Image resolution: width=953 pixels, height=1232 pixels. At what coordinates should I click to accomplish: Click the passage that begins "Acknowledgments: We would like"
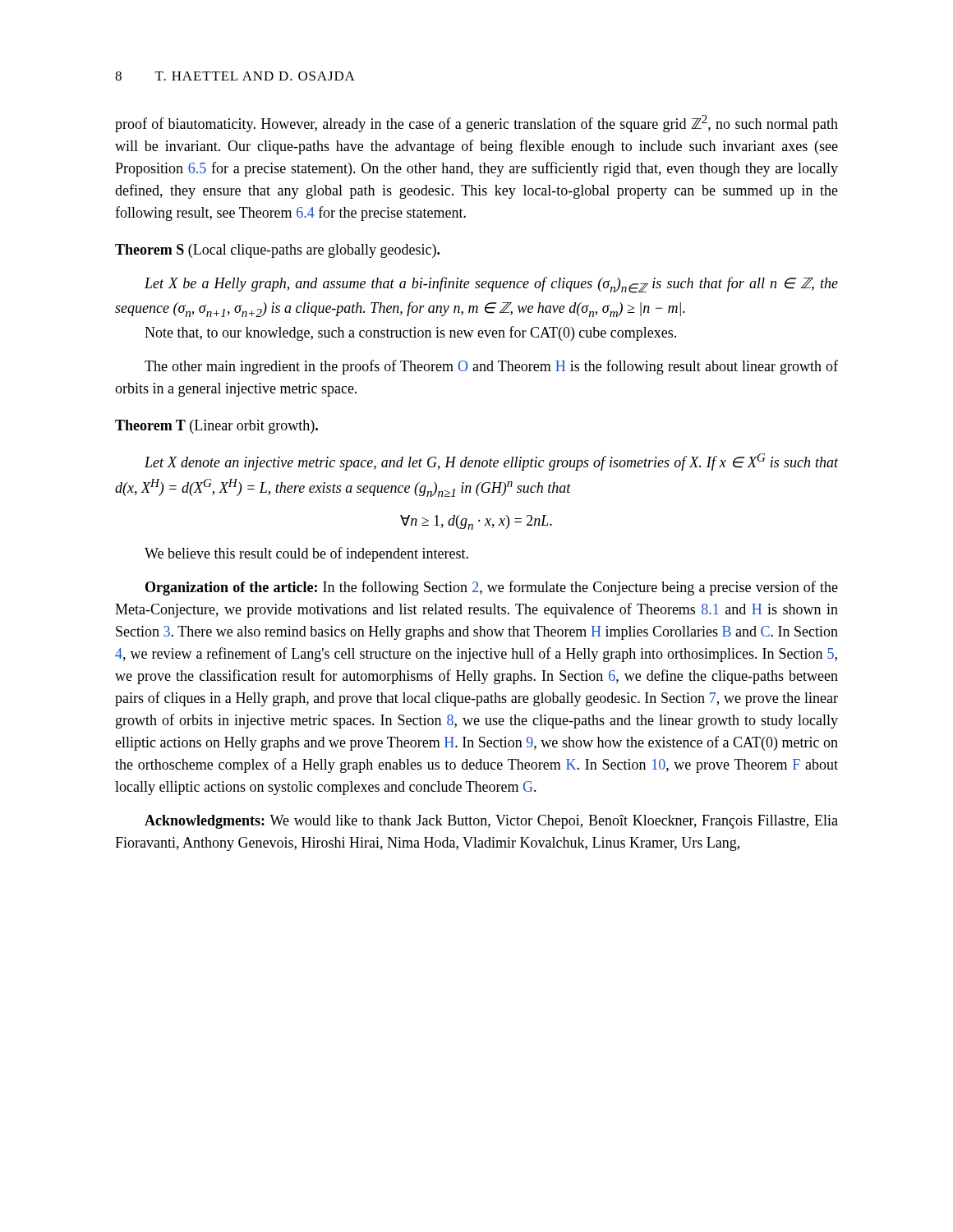click(x=476, y=832)
